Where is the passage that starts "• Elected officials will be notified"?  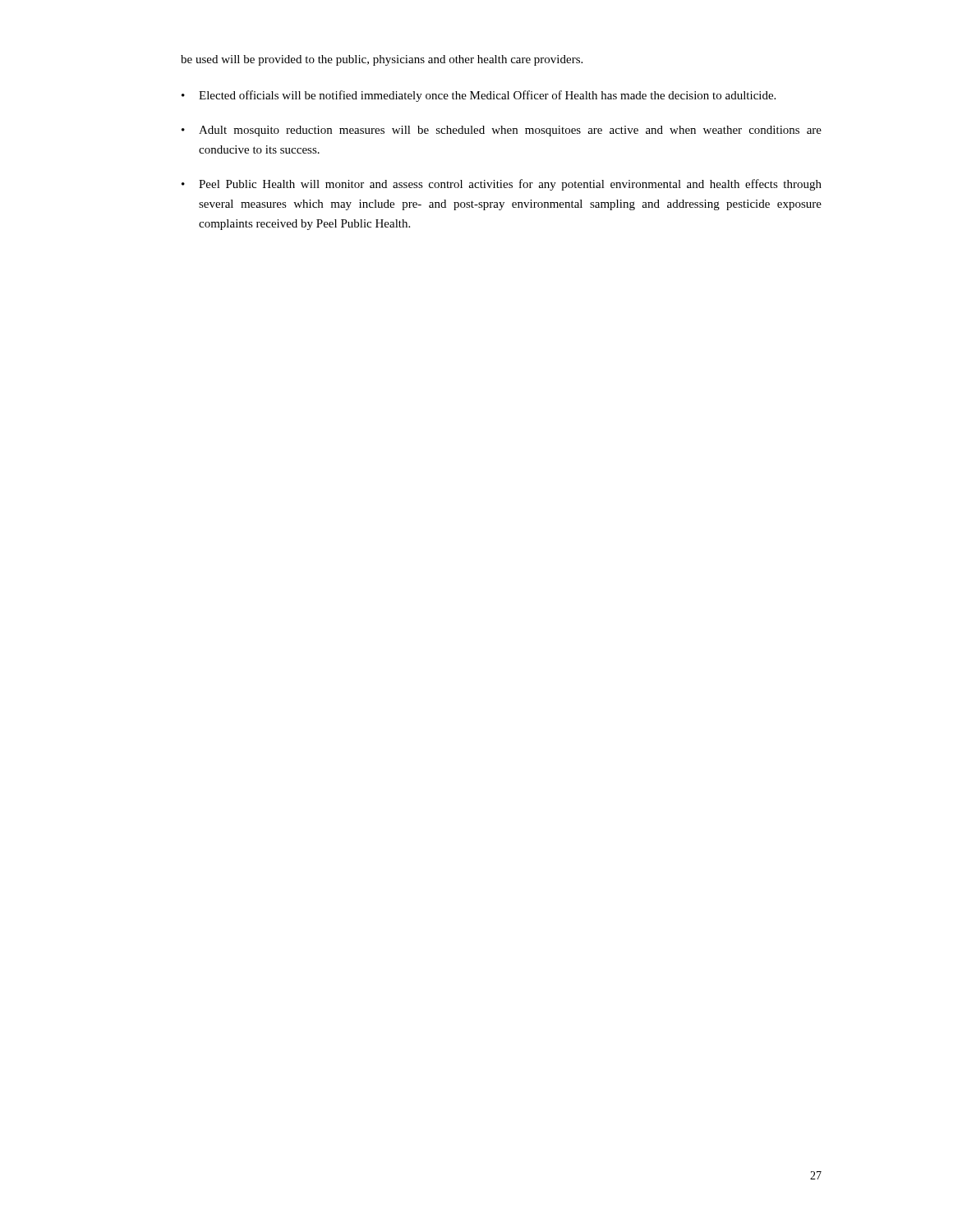click(x=501, y=95)
